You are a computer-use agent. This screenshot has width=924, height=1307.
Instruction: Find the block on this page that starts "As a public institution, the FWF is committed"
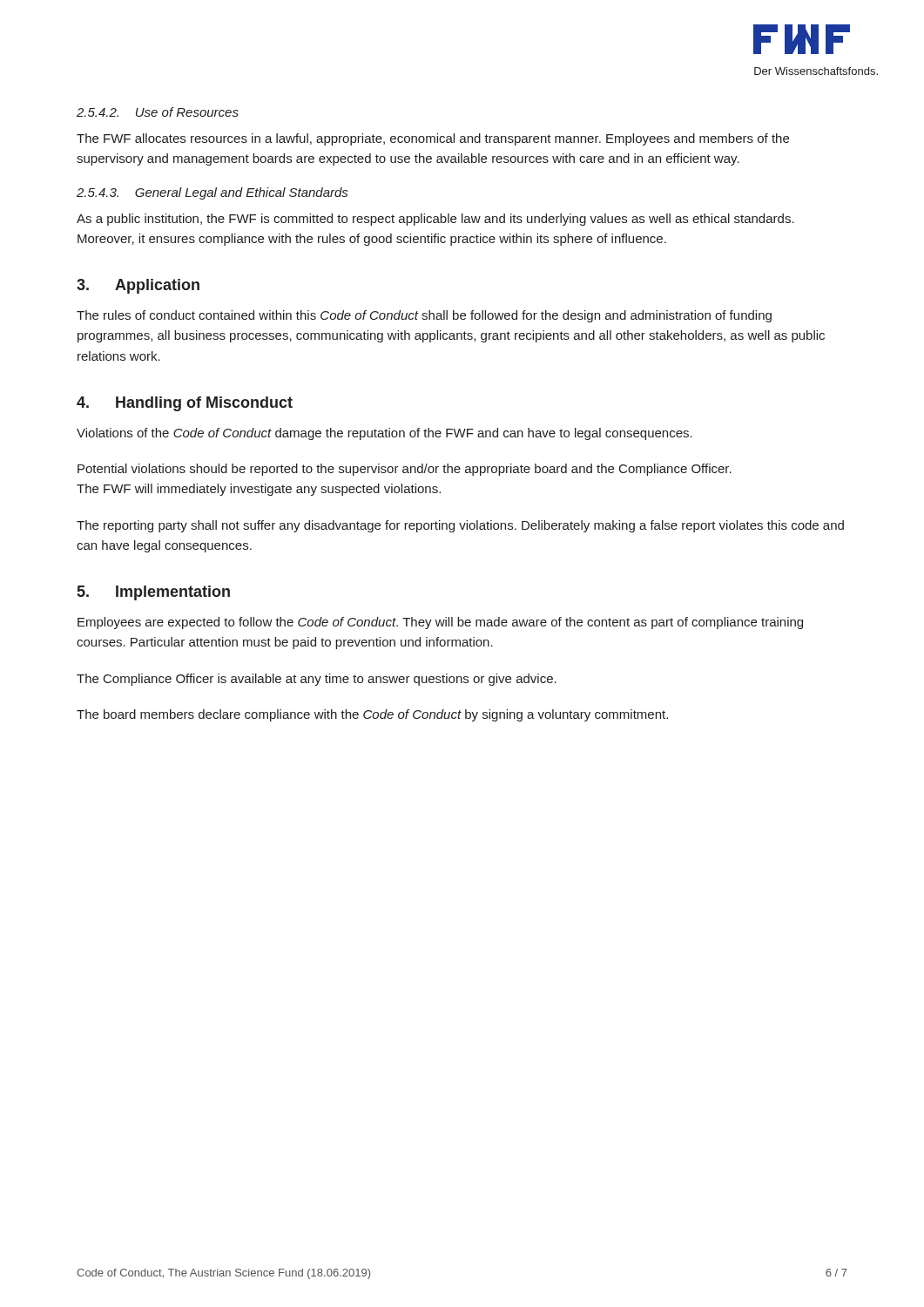click(x=436, y=228)
